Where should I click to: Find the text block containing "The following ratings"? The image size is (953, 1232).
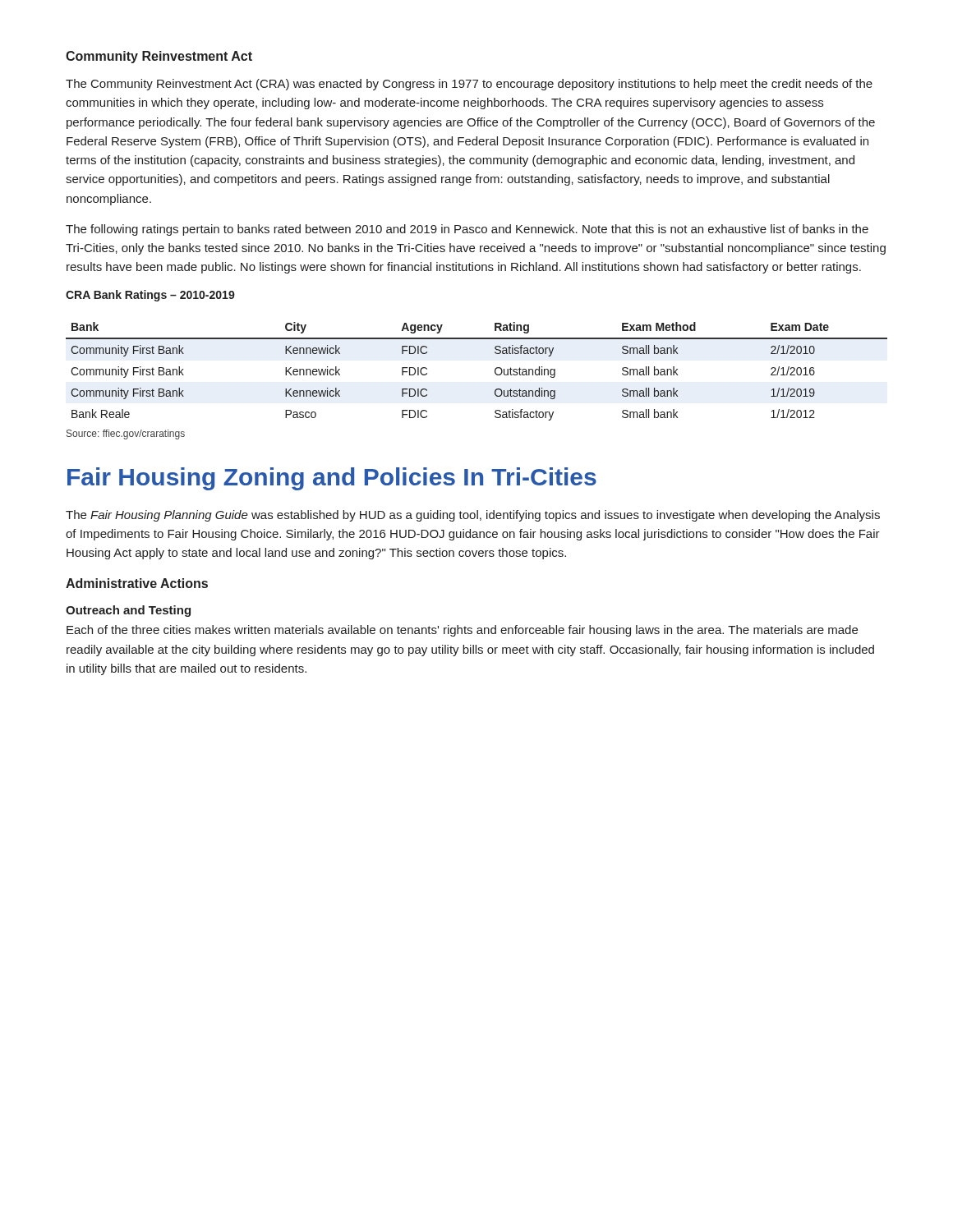pos(476,248)
